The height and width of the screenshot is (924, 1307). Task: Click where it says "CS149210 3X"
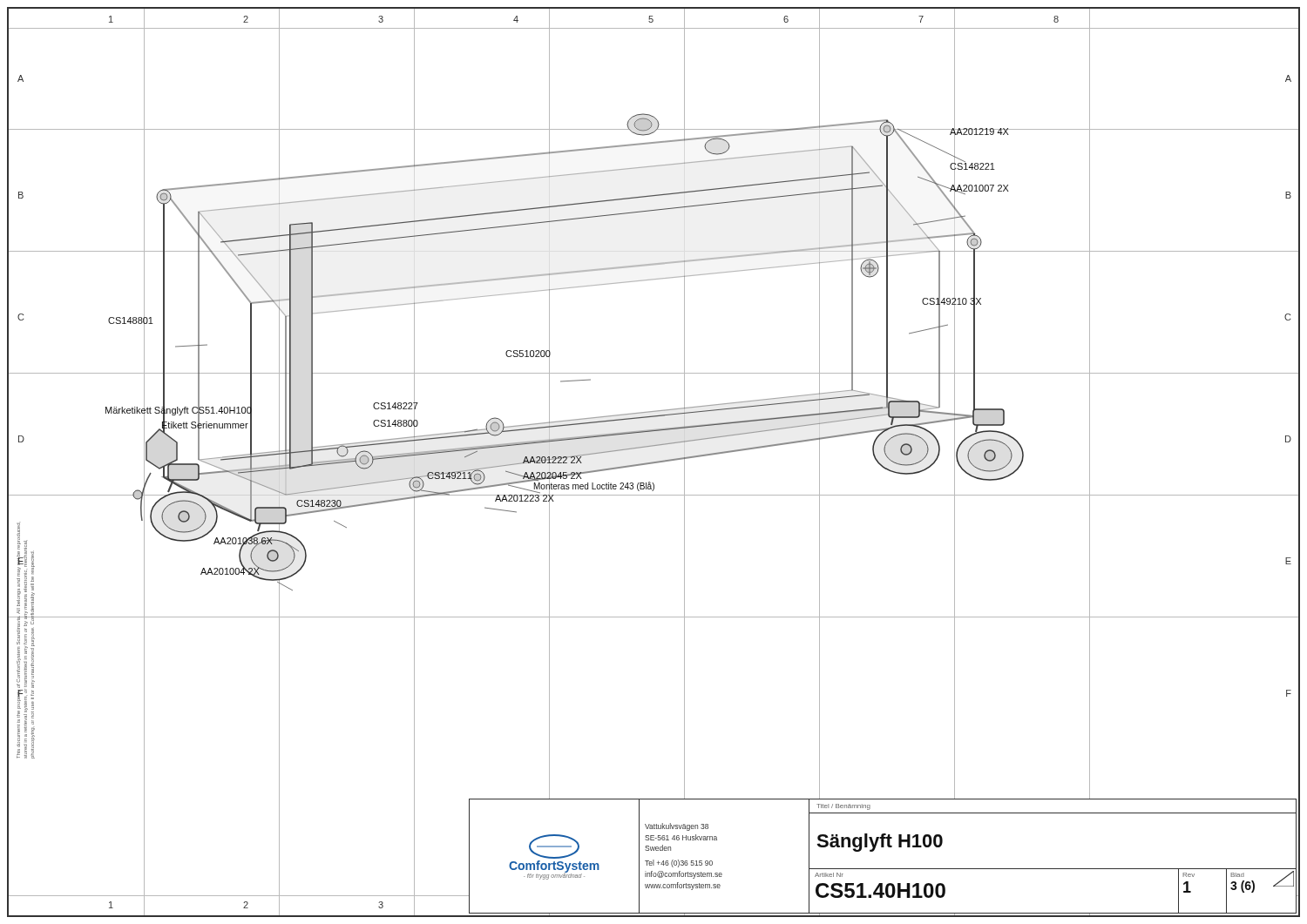[x=952, y=301]
